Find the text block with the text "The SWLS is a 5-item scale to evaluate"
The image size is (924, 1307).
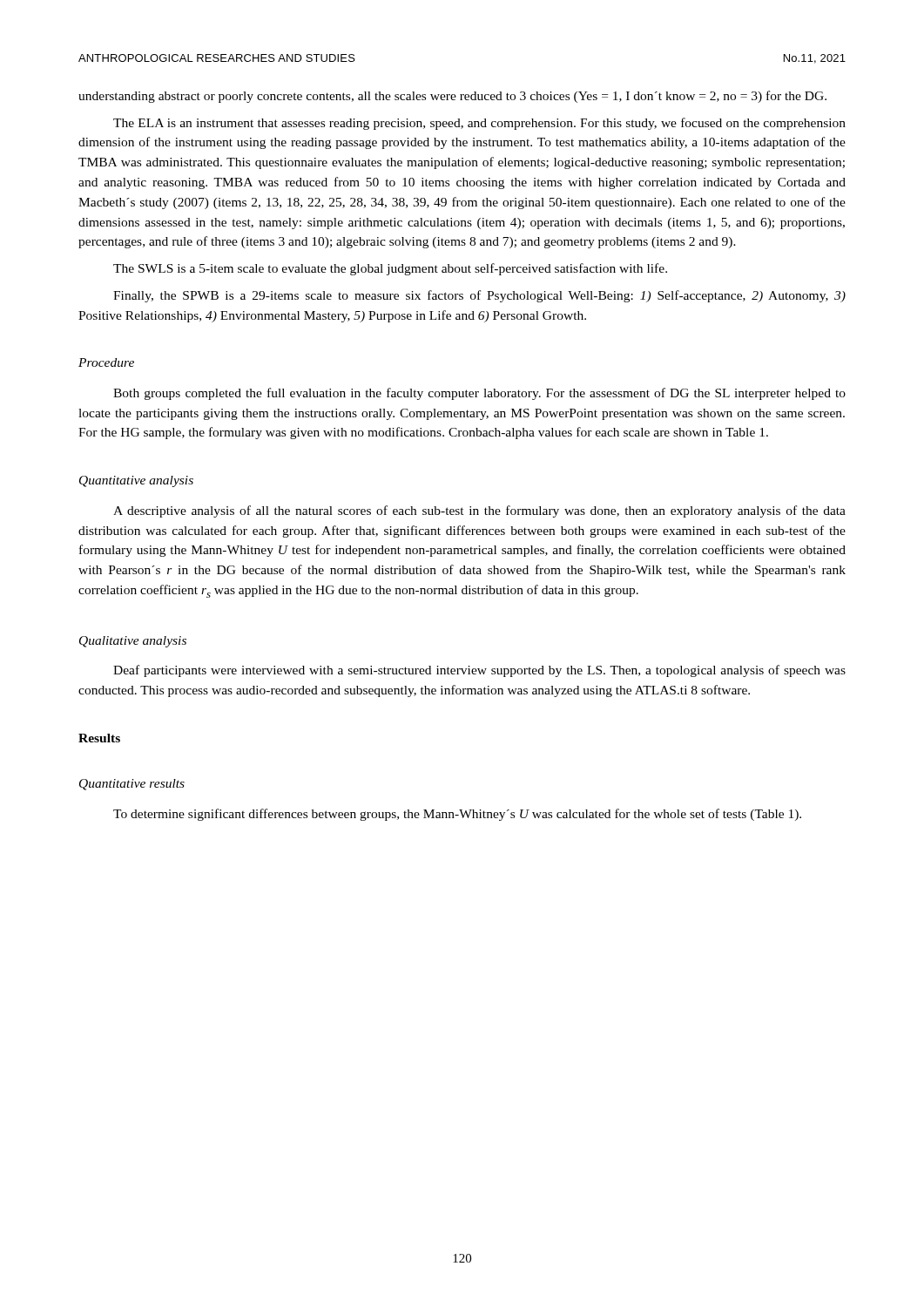pos(462,269)
